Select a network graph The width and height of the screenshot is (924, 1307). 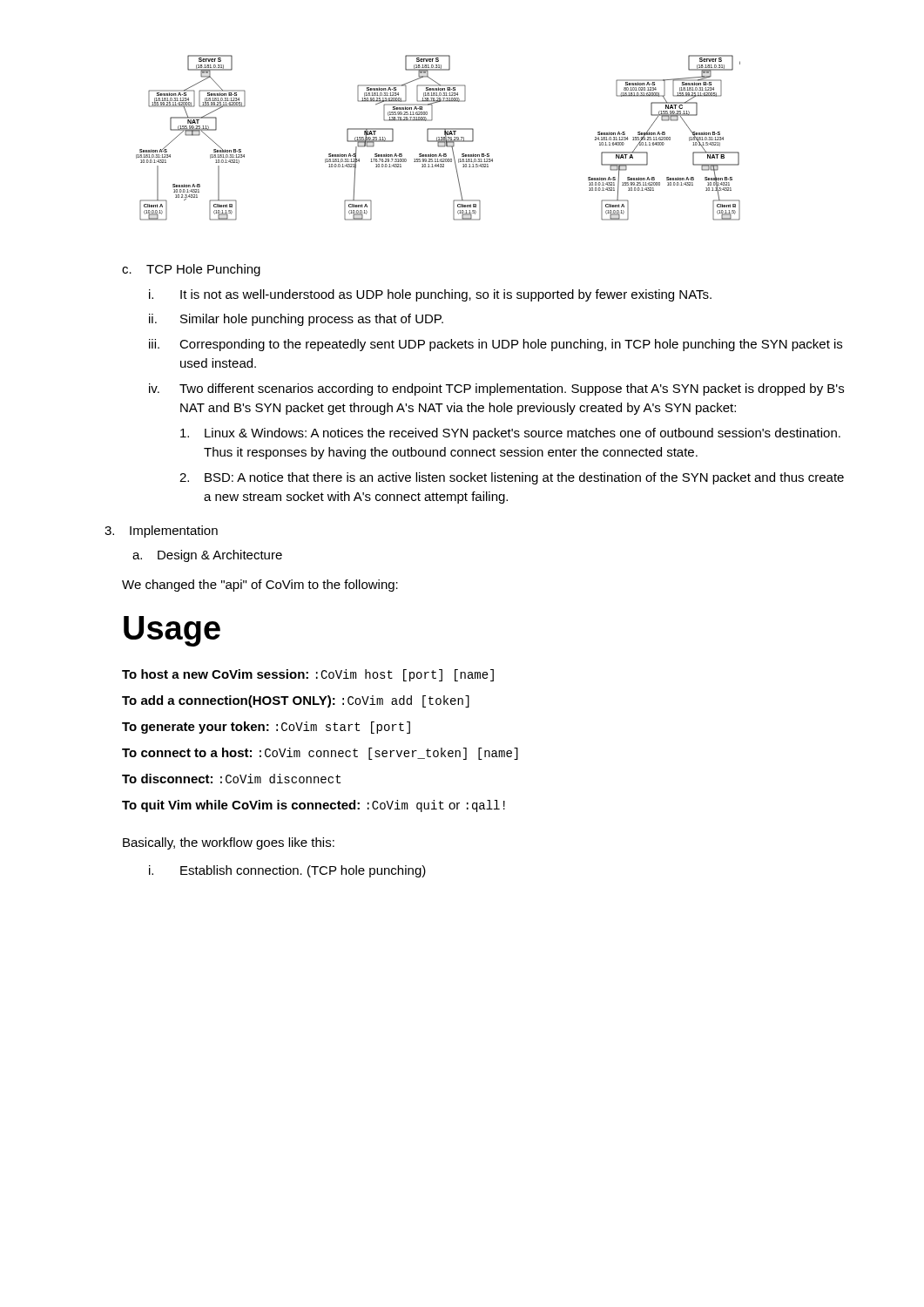(462, 148)
